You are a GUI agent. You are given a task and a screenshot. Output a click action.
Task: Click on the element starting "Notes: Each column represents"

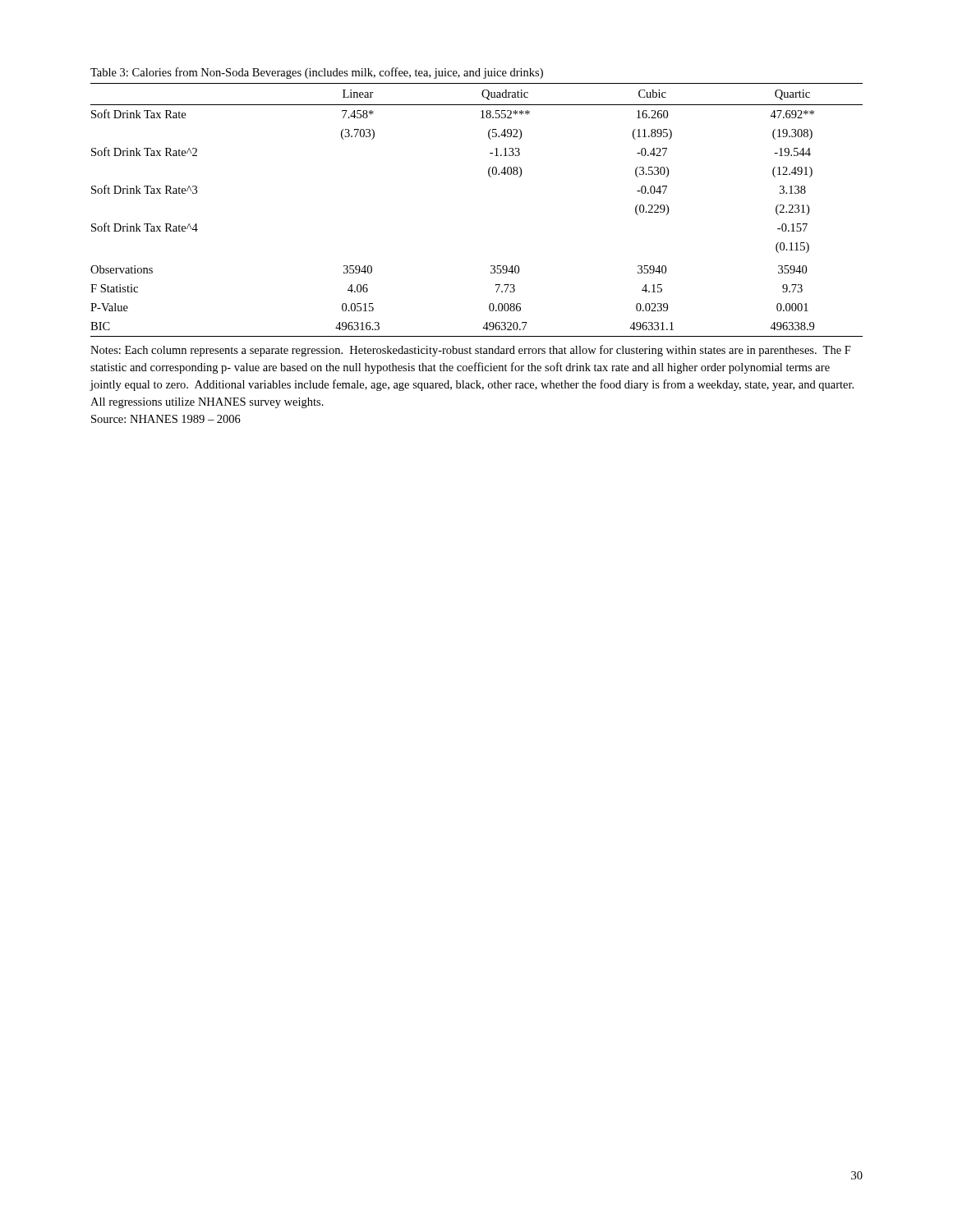click(472, 384)
